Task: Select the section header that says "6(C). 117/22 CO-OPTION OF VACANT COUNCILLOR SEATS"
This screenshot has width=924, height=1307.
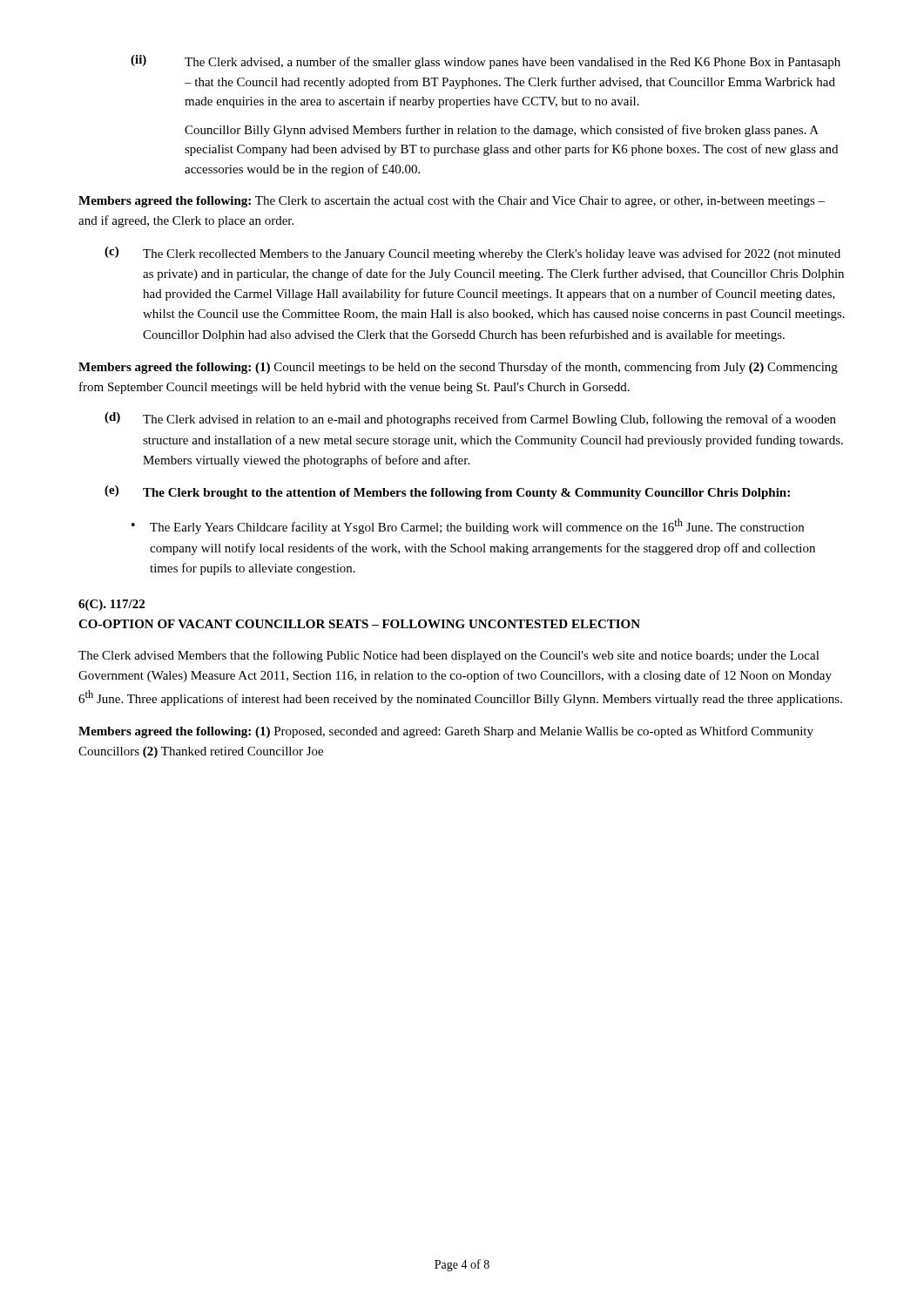Action: (x=462, y=614)
